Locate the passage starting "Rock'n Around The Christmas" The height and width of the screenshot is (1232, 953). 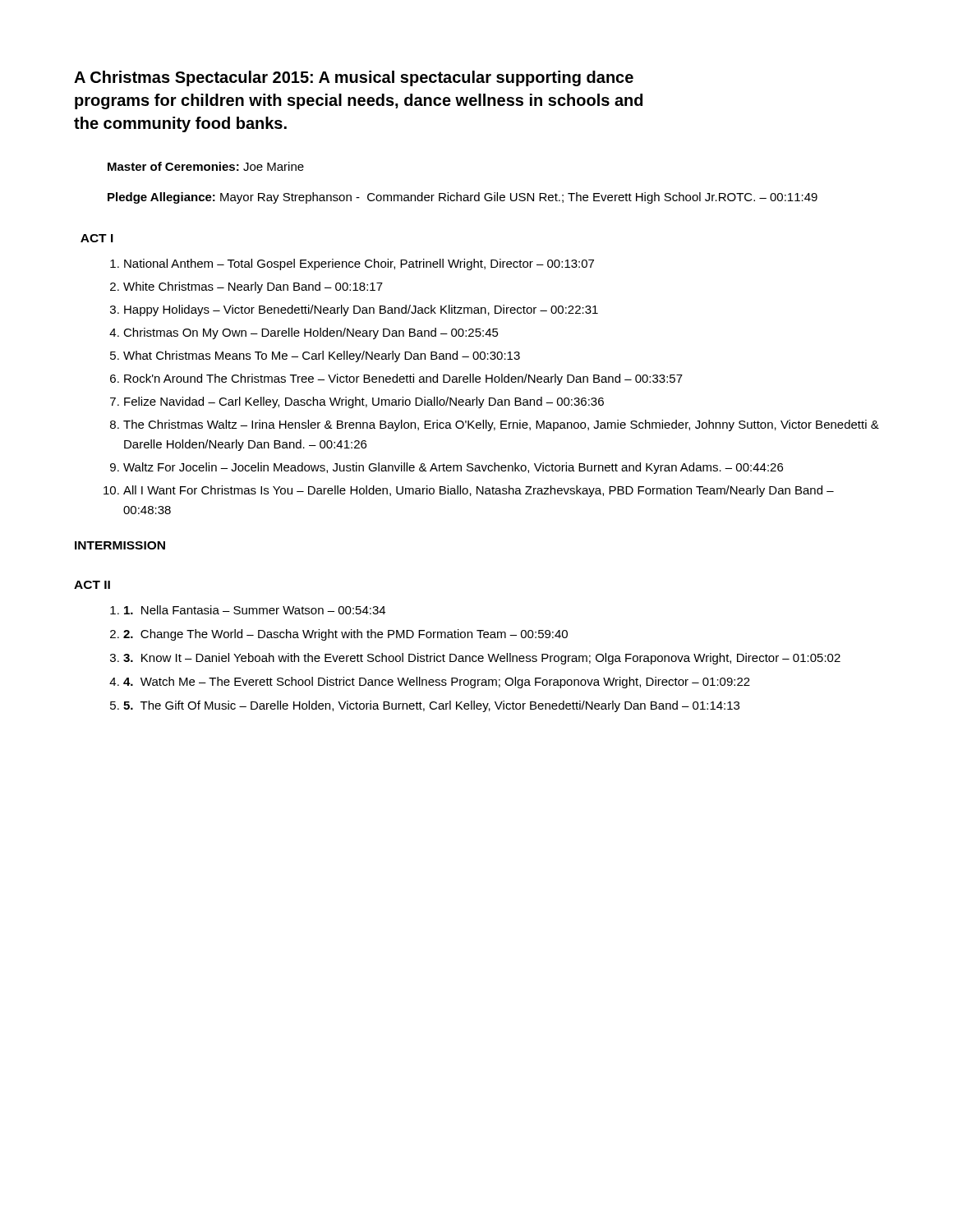click(x=403, y=378)
